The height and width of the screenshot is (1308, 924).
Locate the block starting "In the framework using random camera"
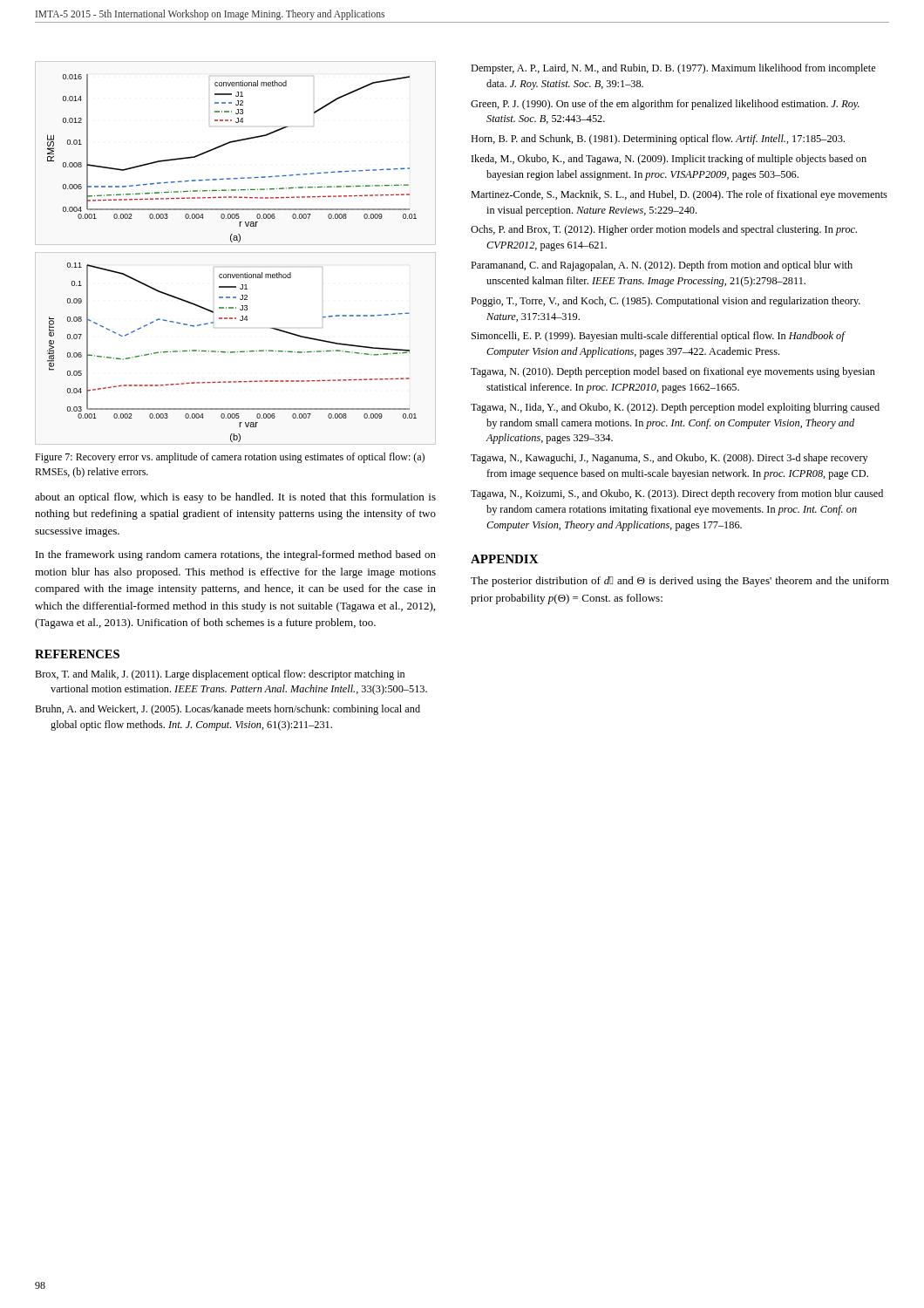click(235, 588)
